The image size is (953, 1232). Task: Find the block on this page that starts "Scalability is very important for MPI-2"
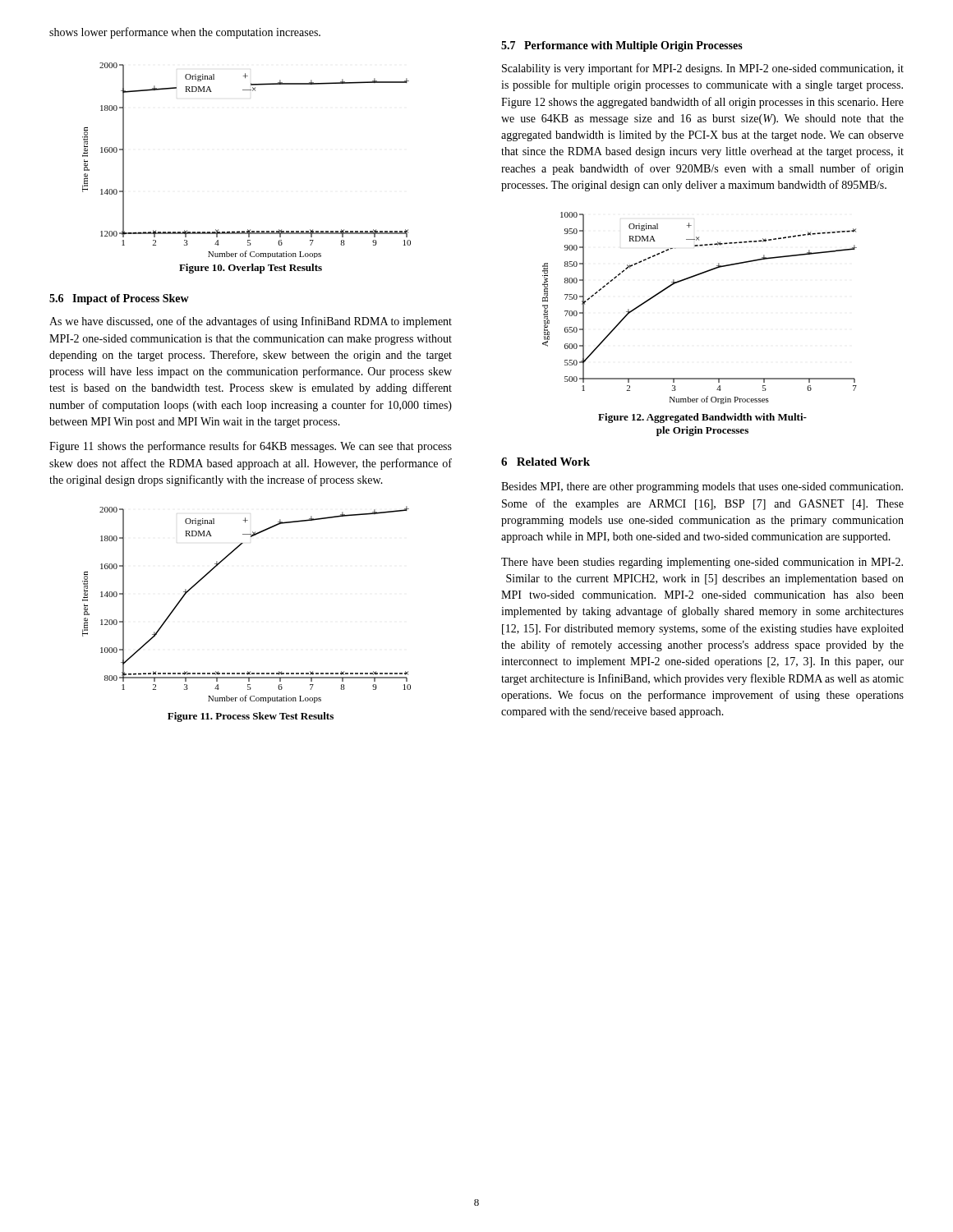pos(702,127)
